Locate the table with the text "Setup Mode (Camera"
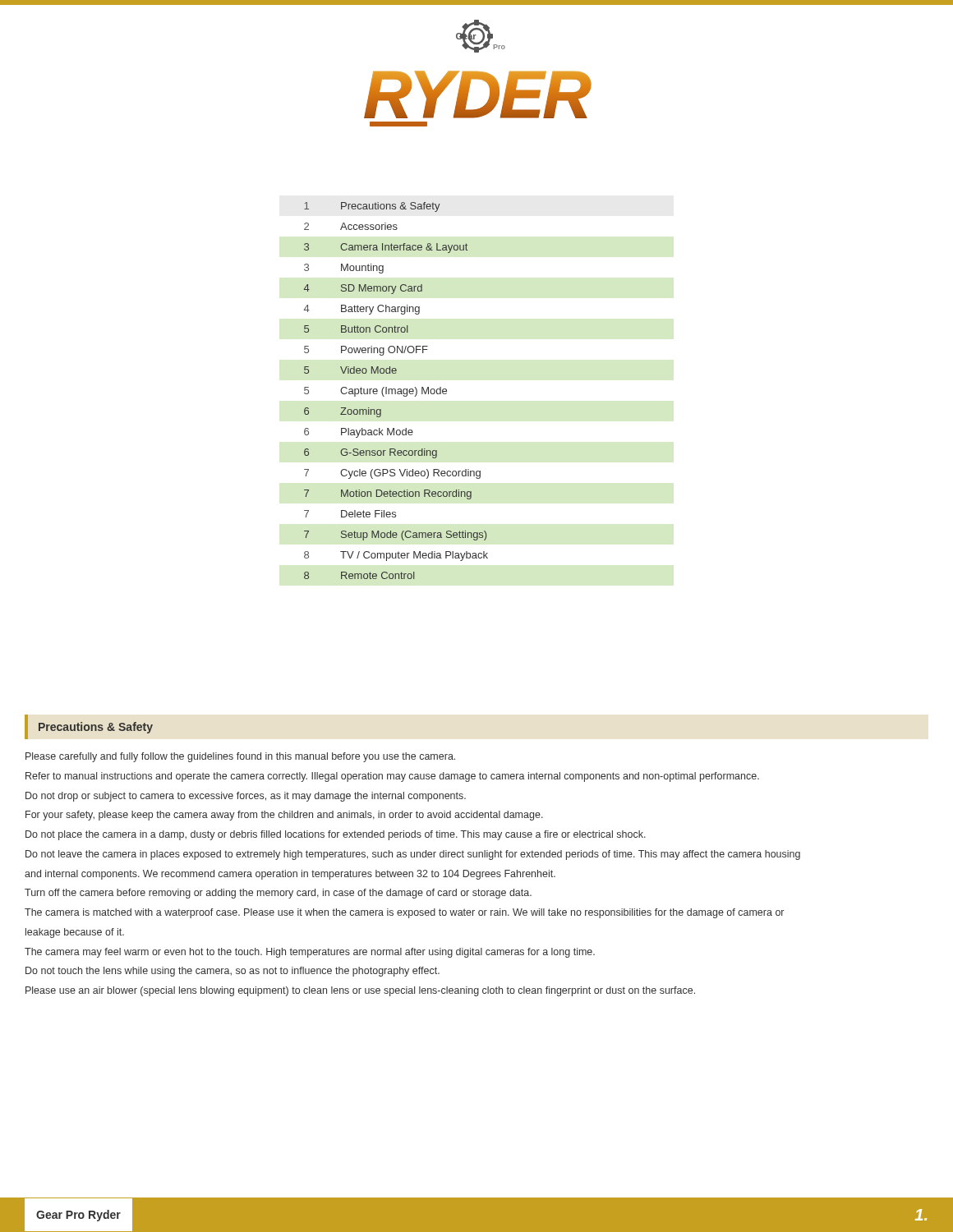 point(476,379)
